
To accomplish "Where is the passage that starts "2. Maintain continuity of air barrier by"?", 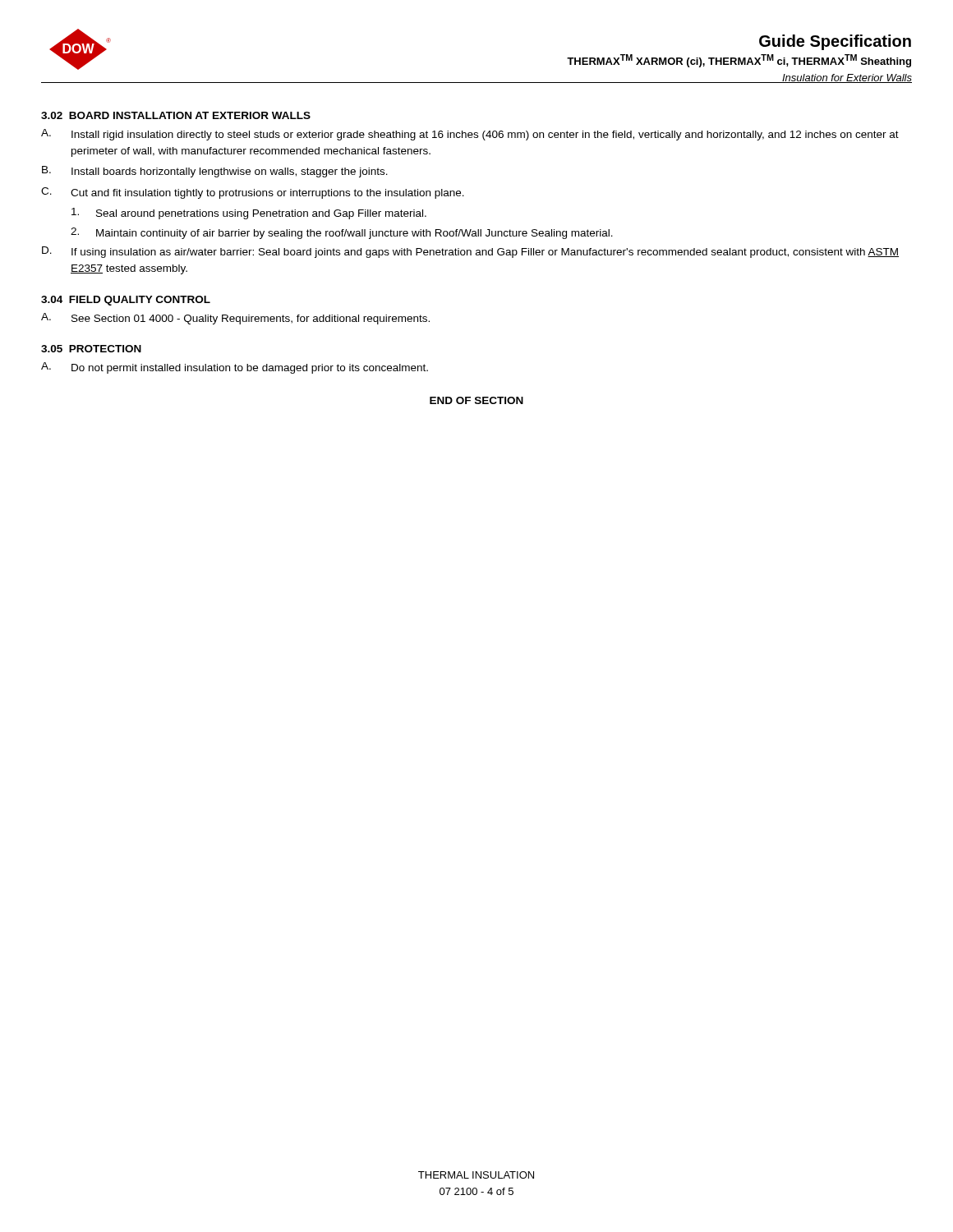I will [x=491, y=233].
